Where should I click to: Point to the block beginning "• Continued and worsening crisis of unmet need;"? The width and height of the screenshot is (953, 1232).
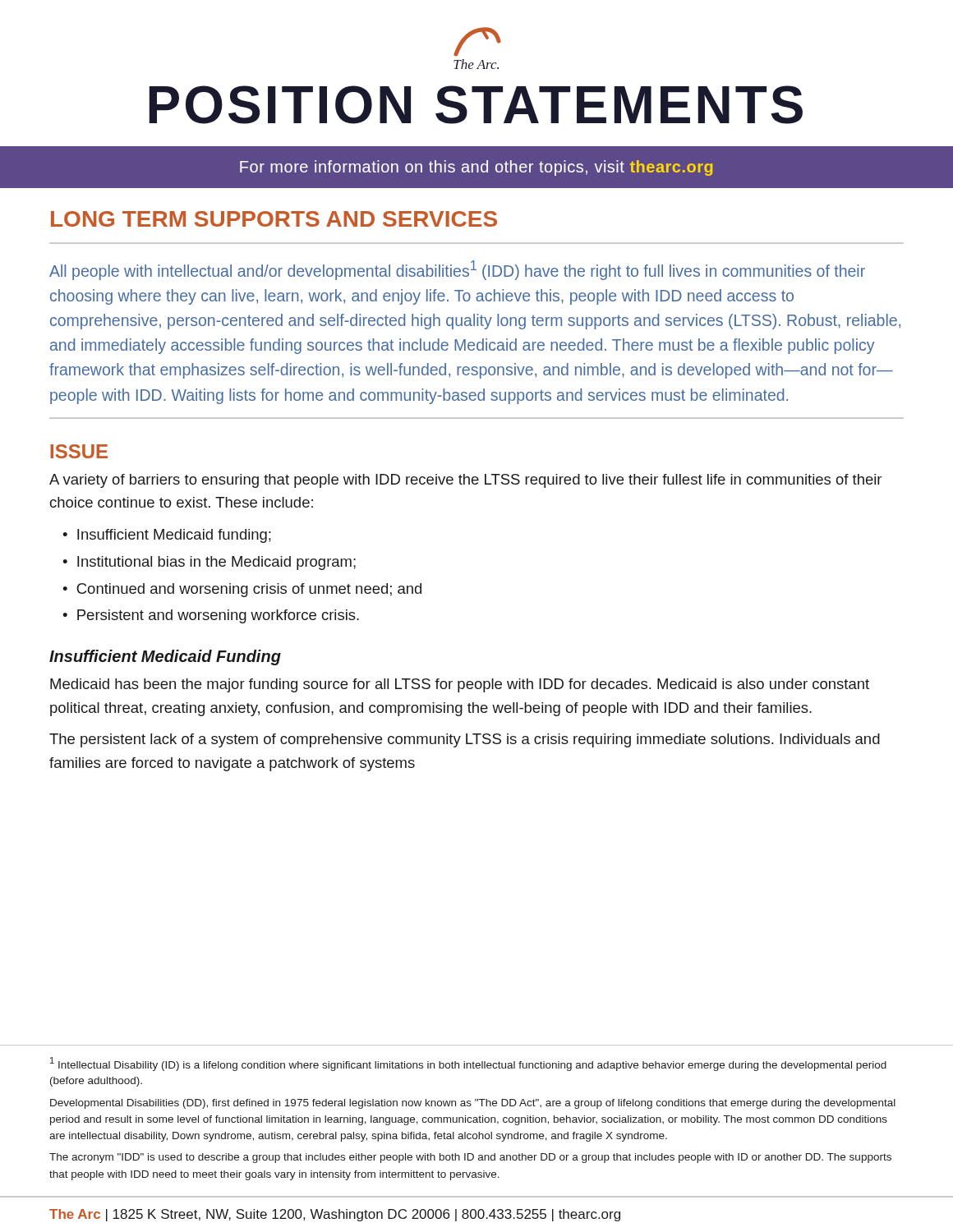(242, 590)
